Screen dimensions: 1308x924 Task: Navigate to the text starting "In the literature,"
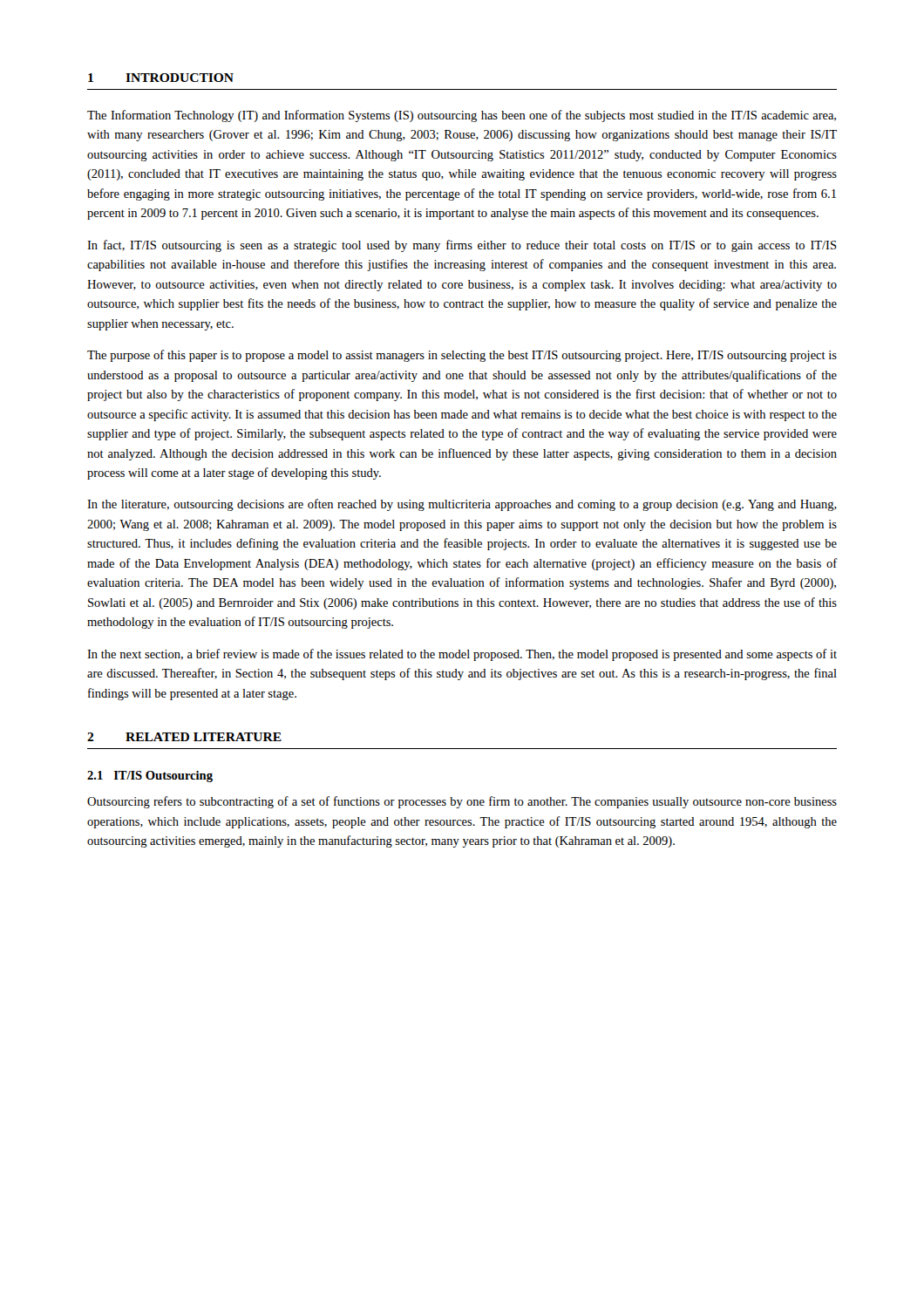tap(462, 563)
